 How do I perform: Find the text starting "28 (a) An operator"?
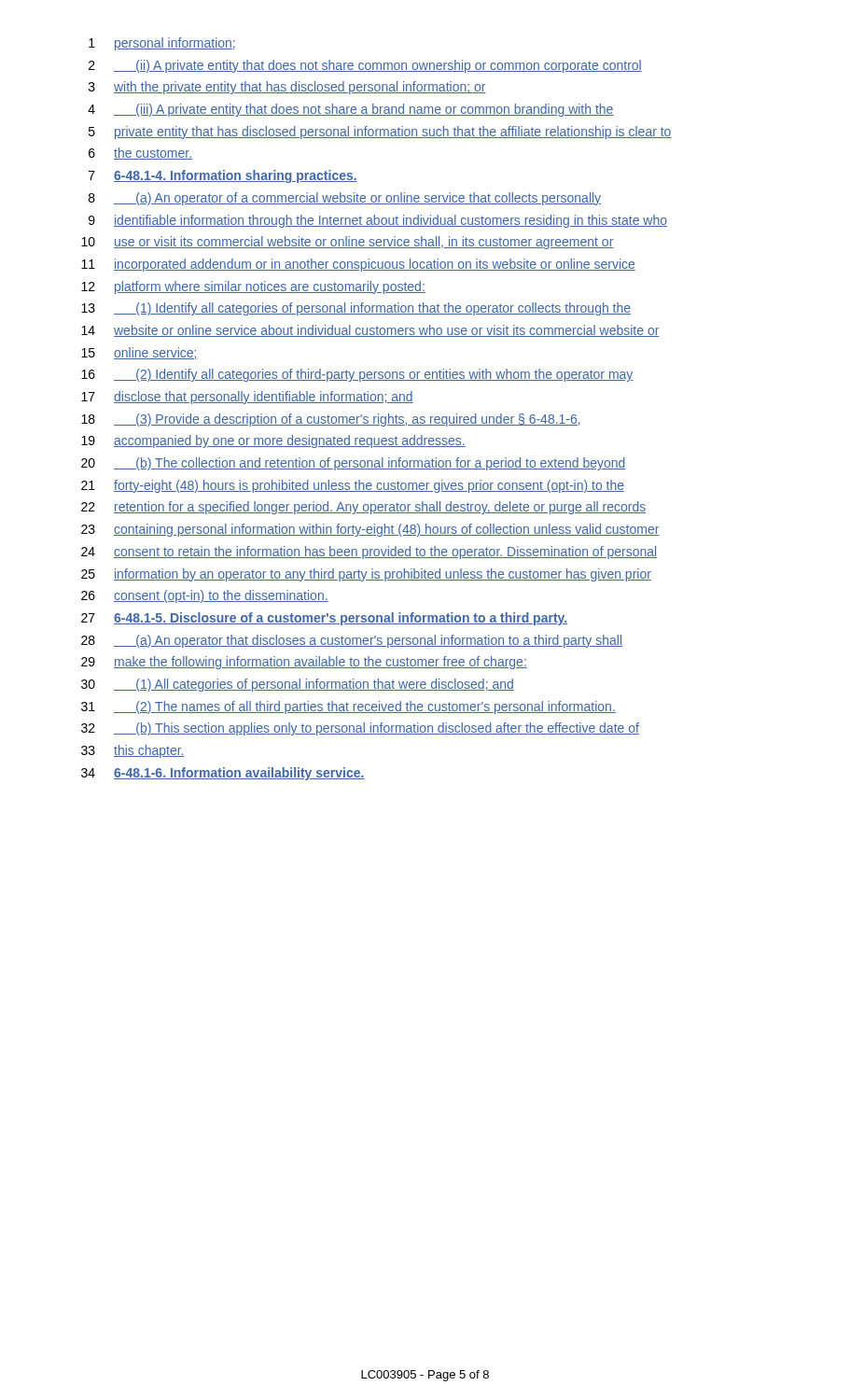tap(425, 641)
